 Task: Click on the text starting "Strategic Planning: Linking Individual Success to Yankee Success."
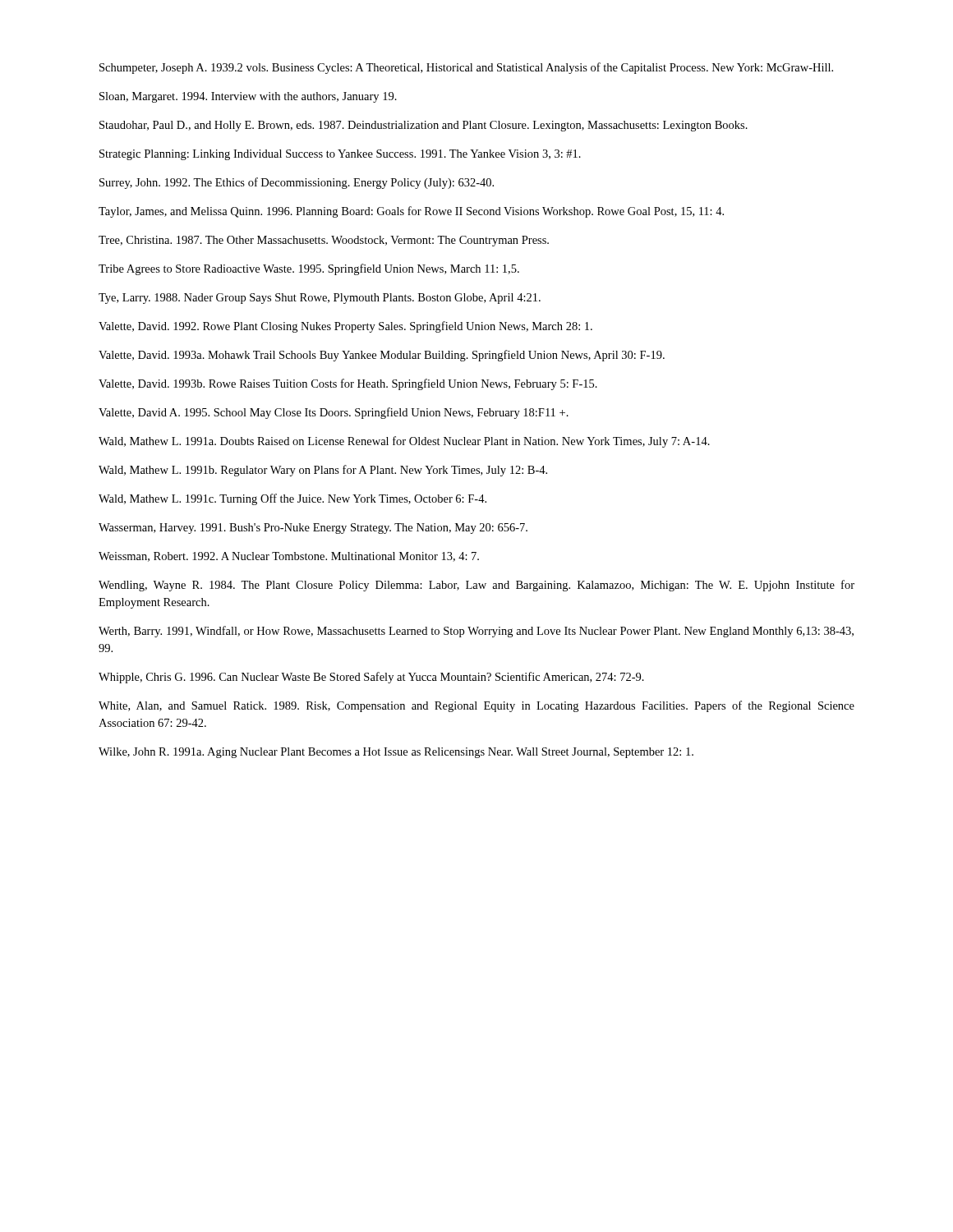click(340, 154)
